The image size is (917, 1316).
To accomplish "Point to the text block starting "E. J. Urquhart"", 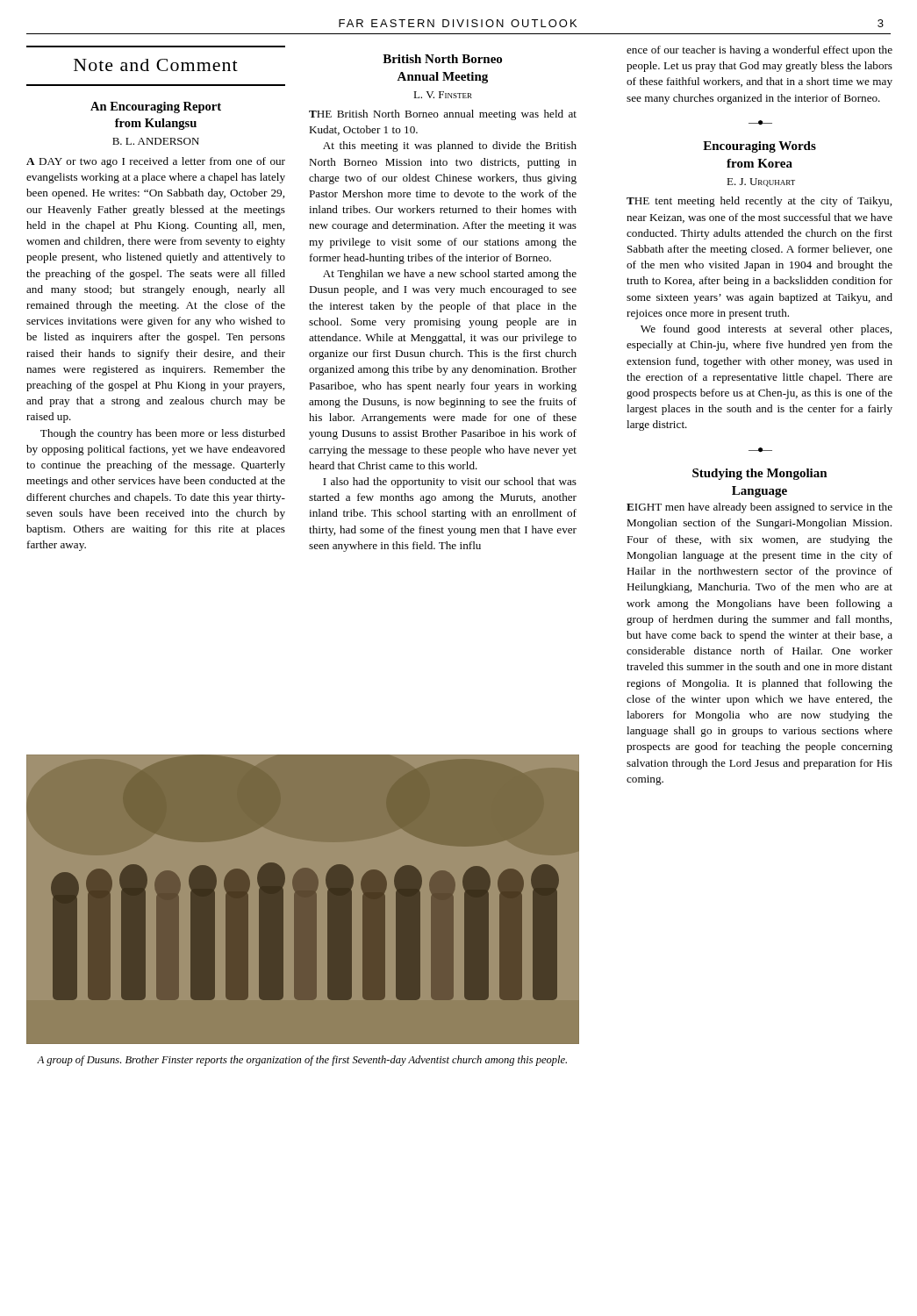I will coord(760,181).
